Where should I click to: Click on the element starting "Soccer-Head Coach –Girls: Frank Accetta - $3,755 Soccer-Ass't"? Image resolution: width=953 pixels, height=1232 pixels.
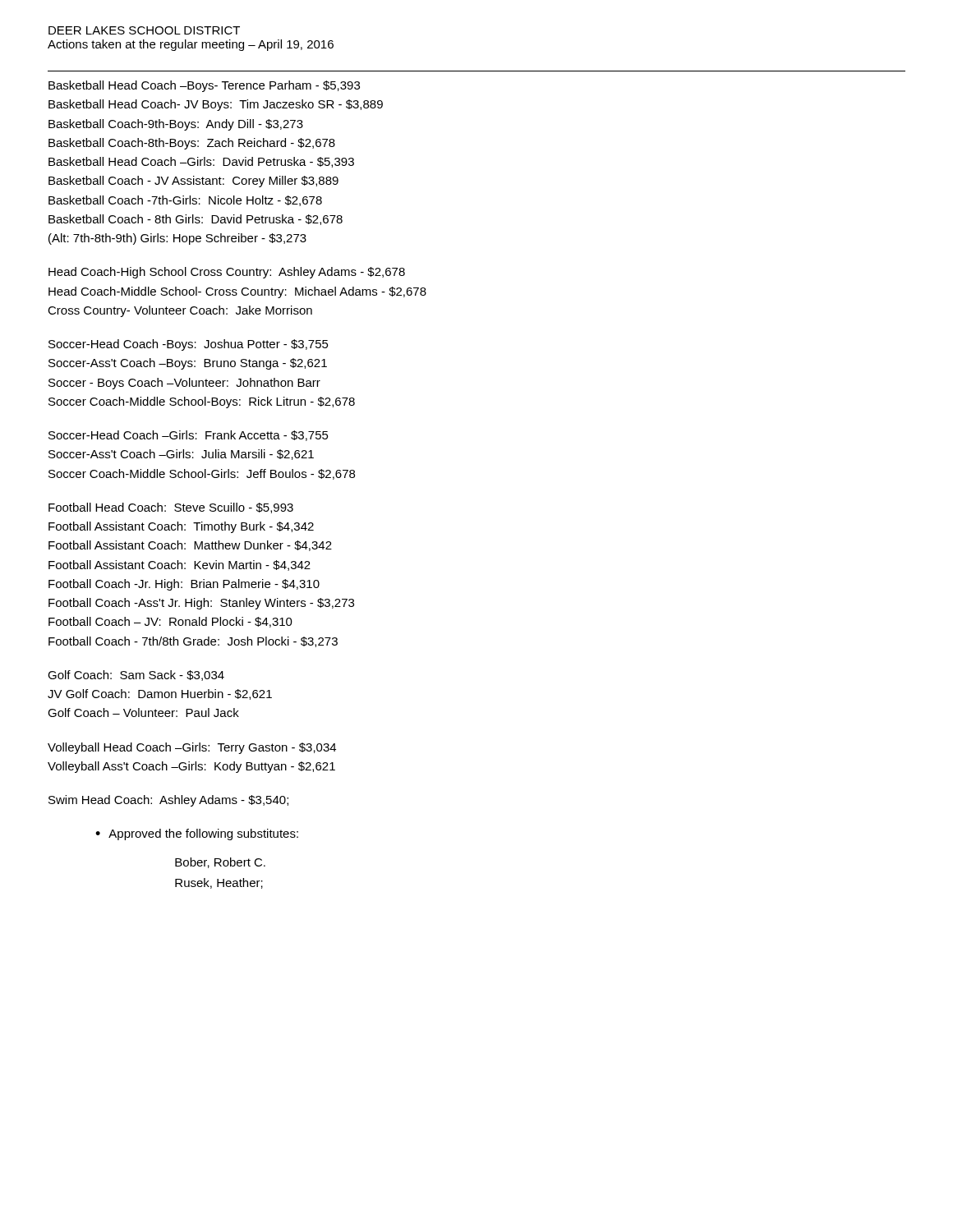click(202, 454)
